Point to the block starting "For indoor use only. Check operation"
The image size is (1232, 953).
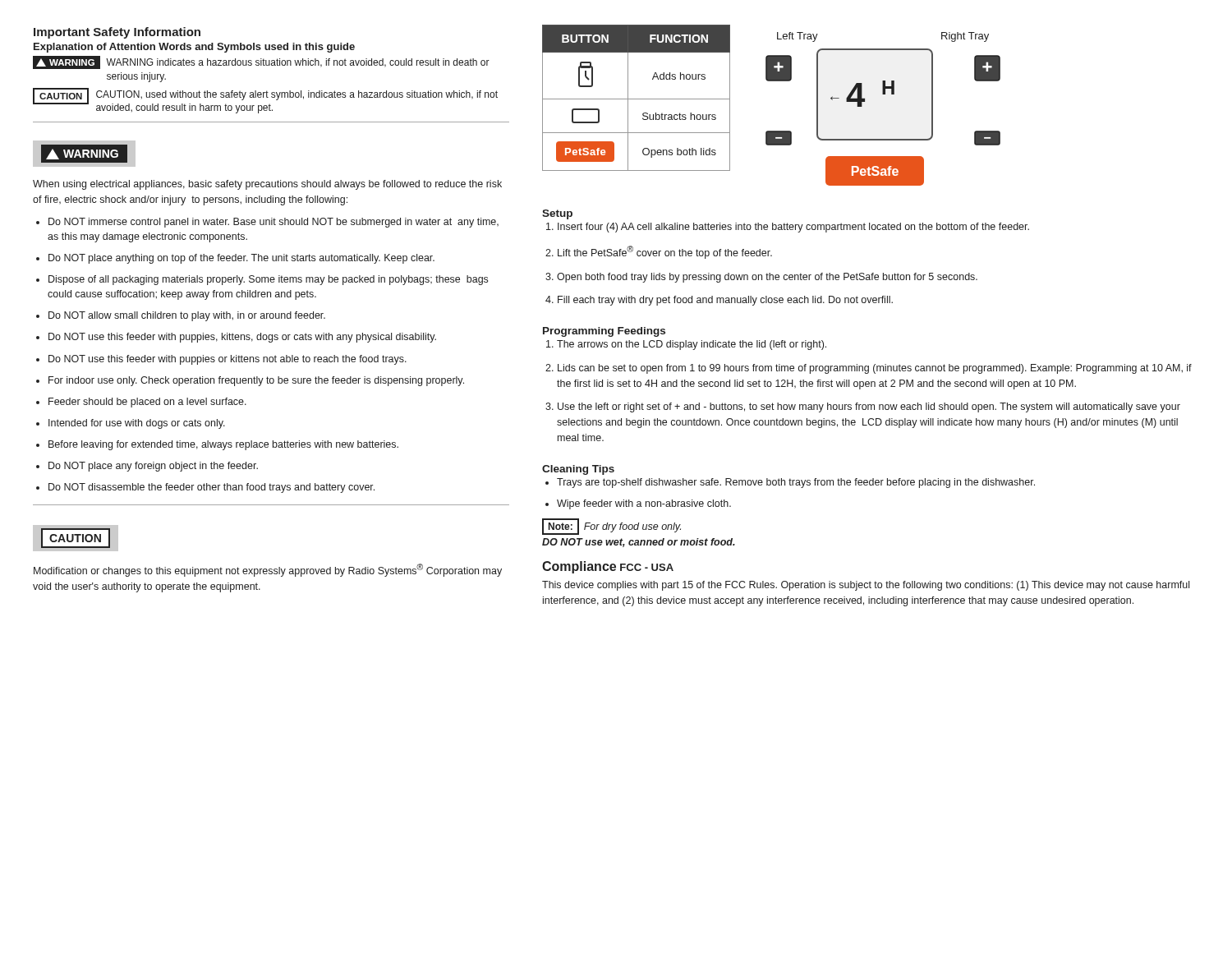pos(271,380)
